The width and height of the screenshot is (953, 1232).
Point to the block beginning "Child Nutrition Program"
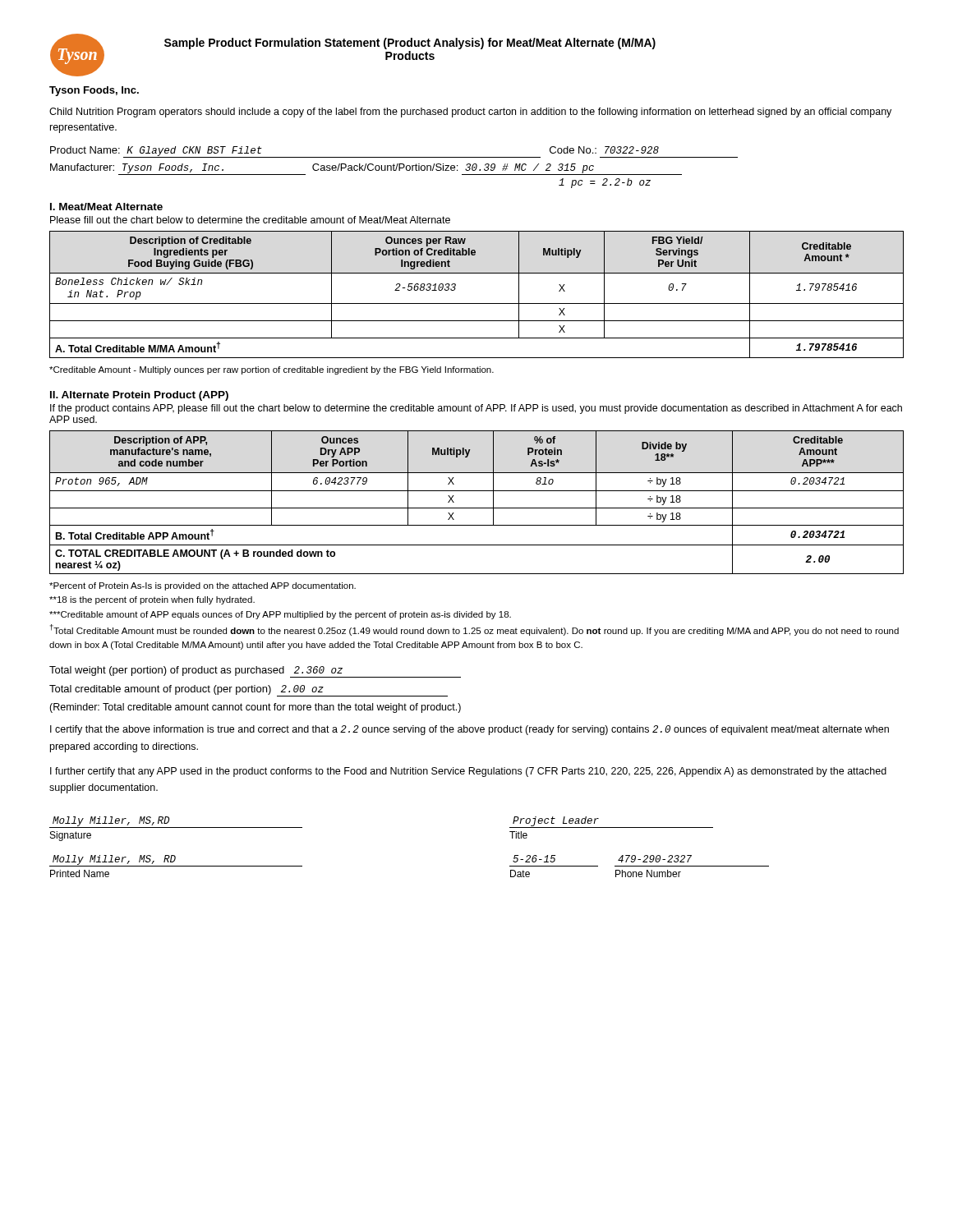point(470,119)
